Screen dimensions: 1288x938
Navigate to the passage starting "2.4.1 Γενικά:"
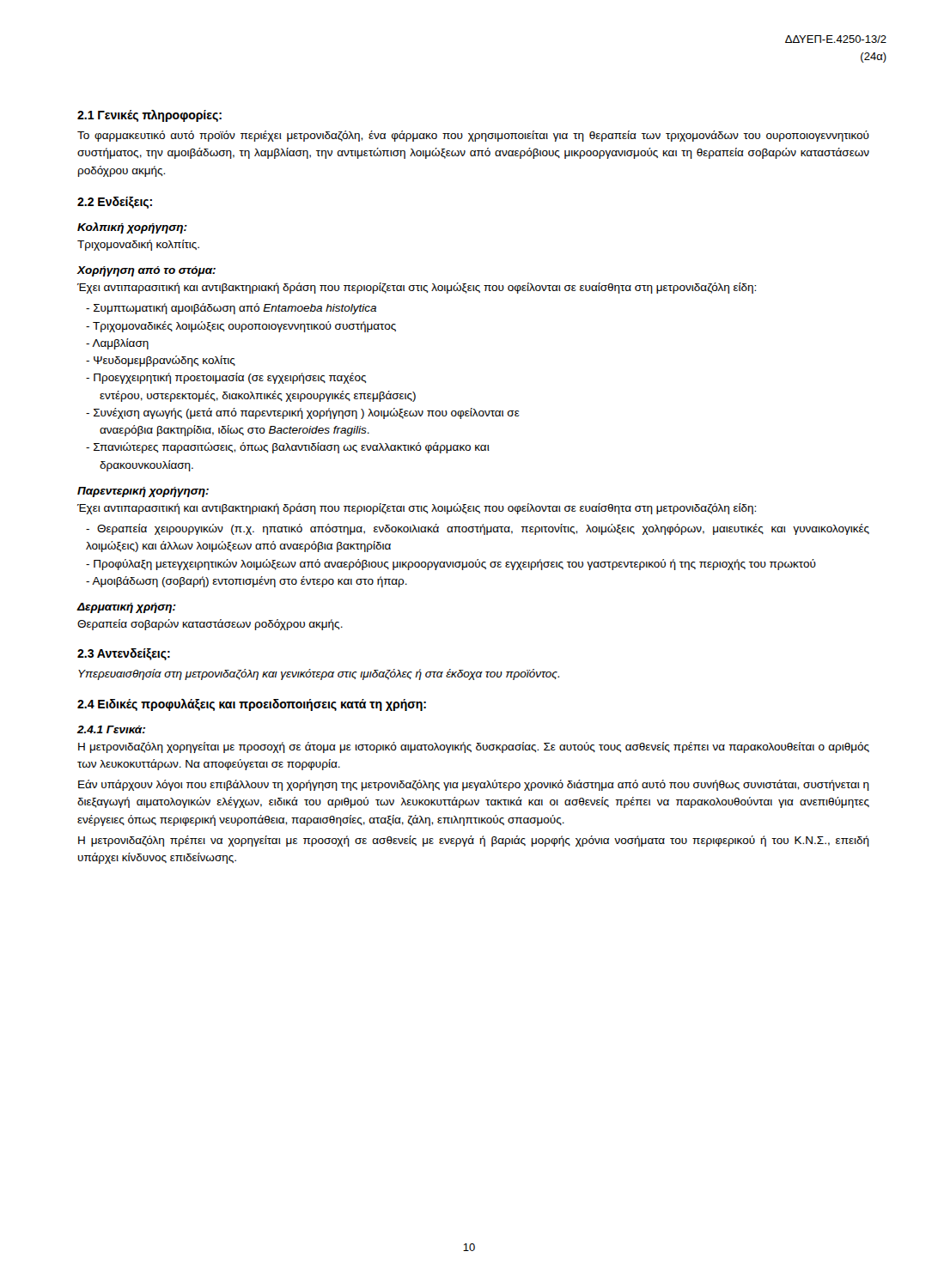coord(112,729)
